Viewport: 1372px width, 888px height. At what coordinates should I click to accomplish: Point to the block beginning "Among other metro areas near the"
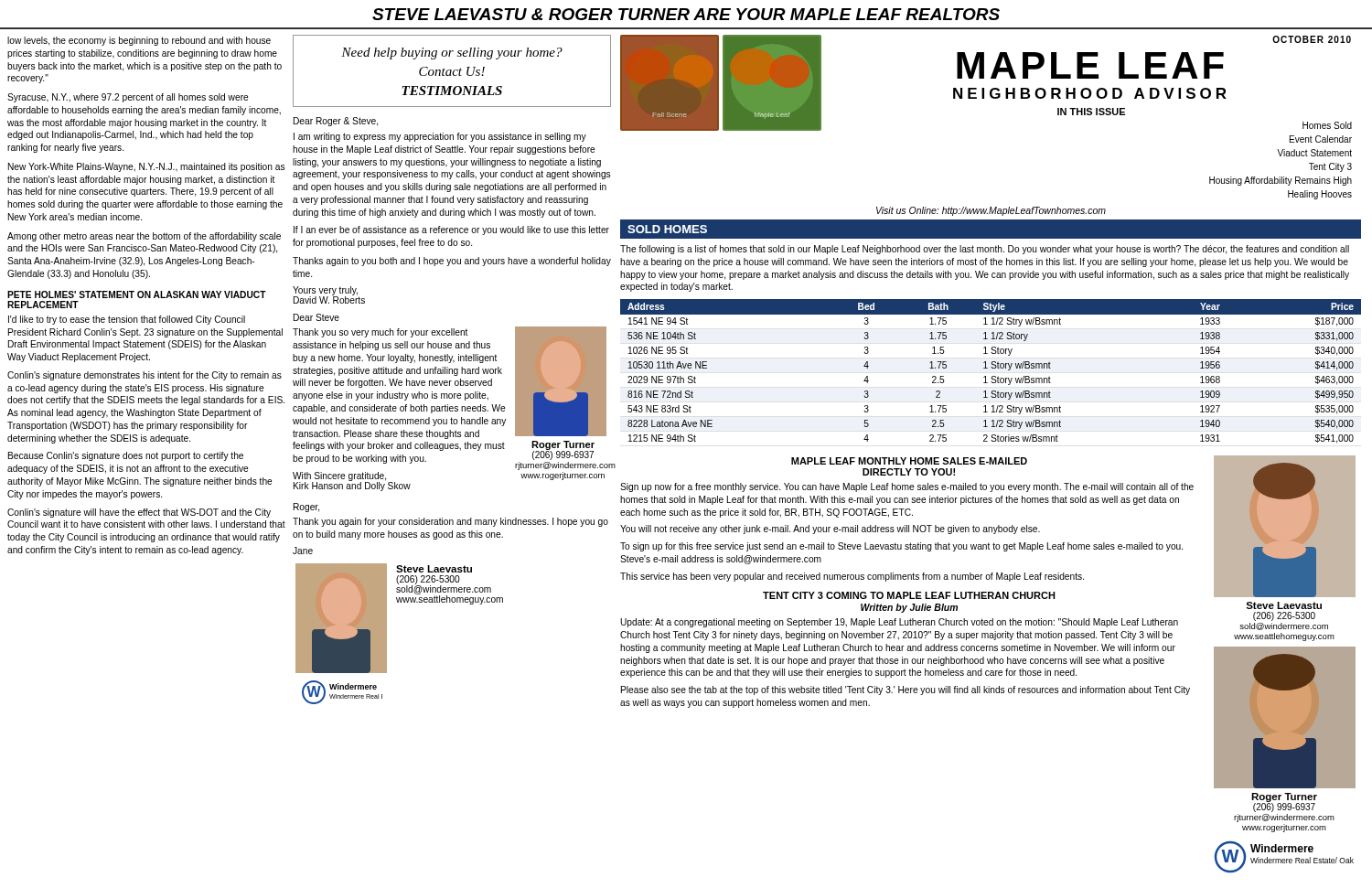(x=144, y=255)
